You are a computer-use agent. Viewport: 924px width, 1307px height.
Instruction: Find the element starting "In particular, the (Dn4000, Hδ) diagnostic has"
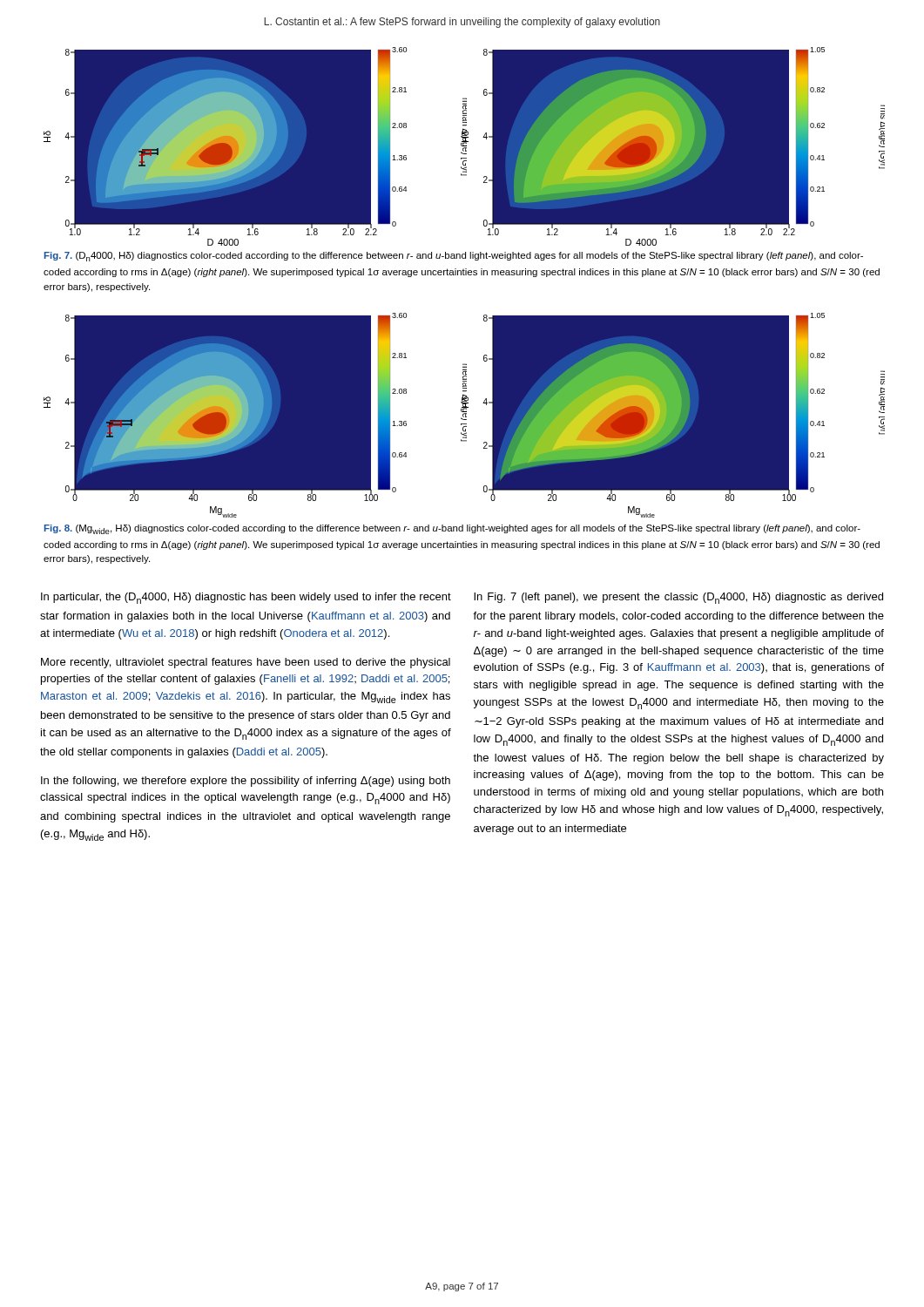(x=245, y=716)
